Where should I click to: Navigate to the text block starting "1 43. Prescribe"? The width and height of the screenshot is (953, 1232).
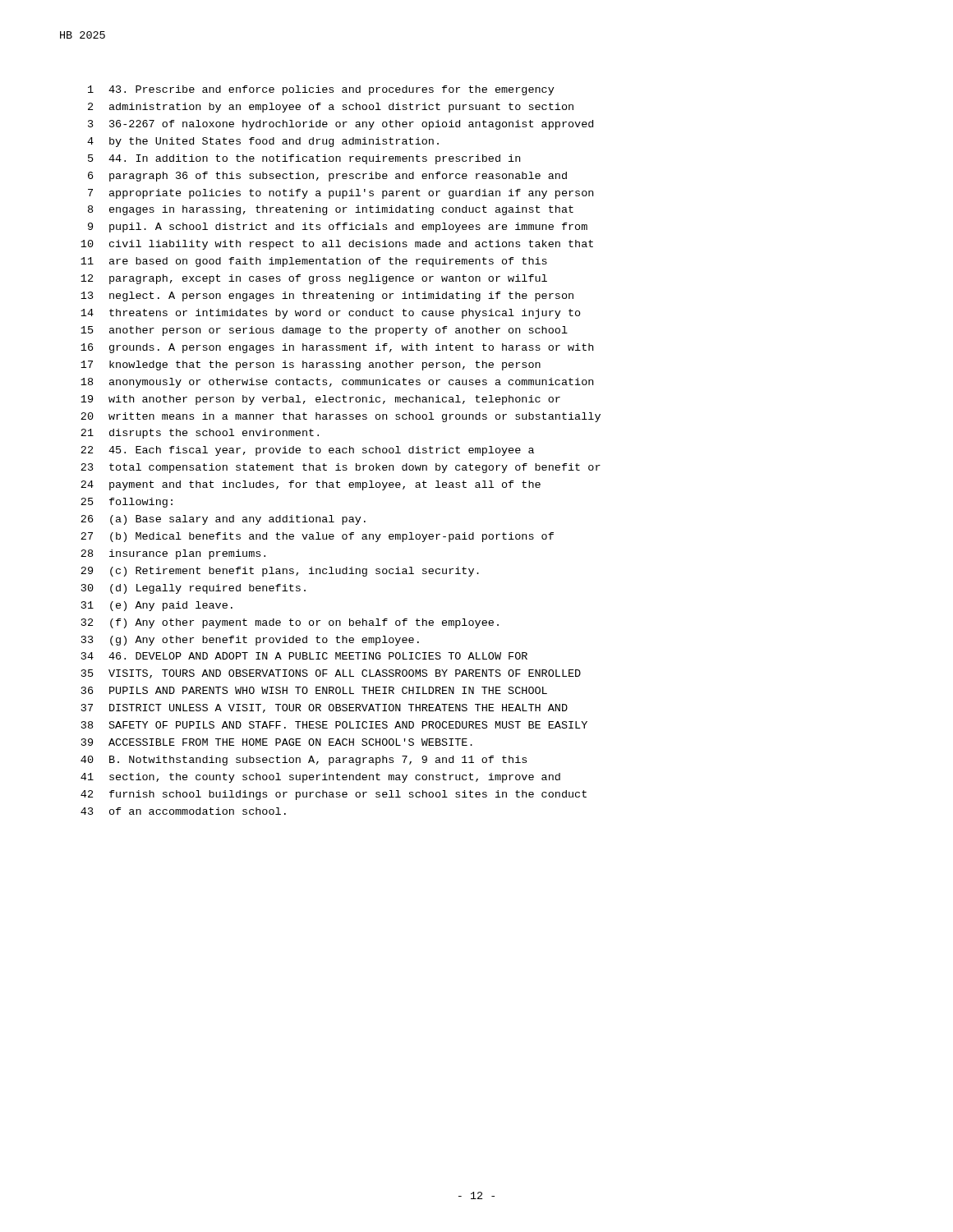[476, 452]
